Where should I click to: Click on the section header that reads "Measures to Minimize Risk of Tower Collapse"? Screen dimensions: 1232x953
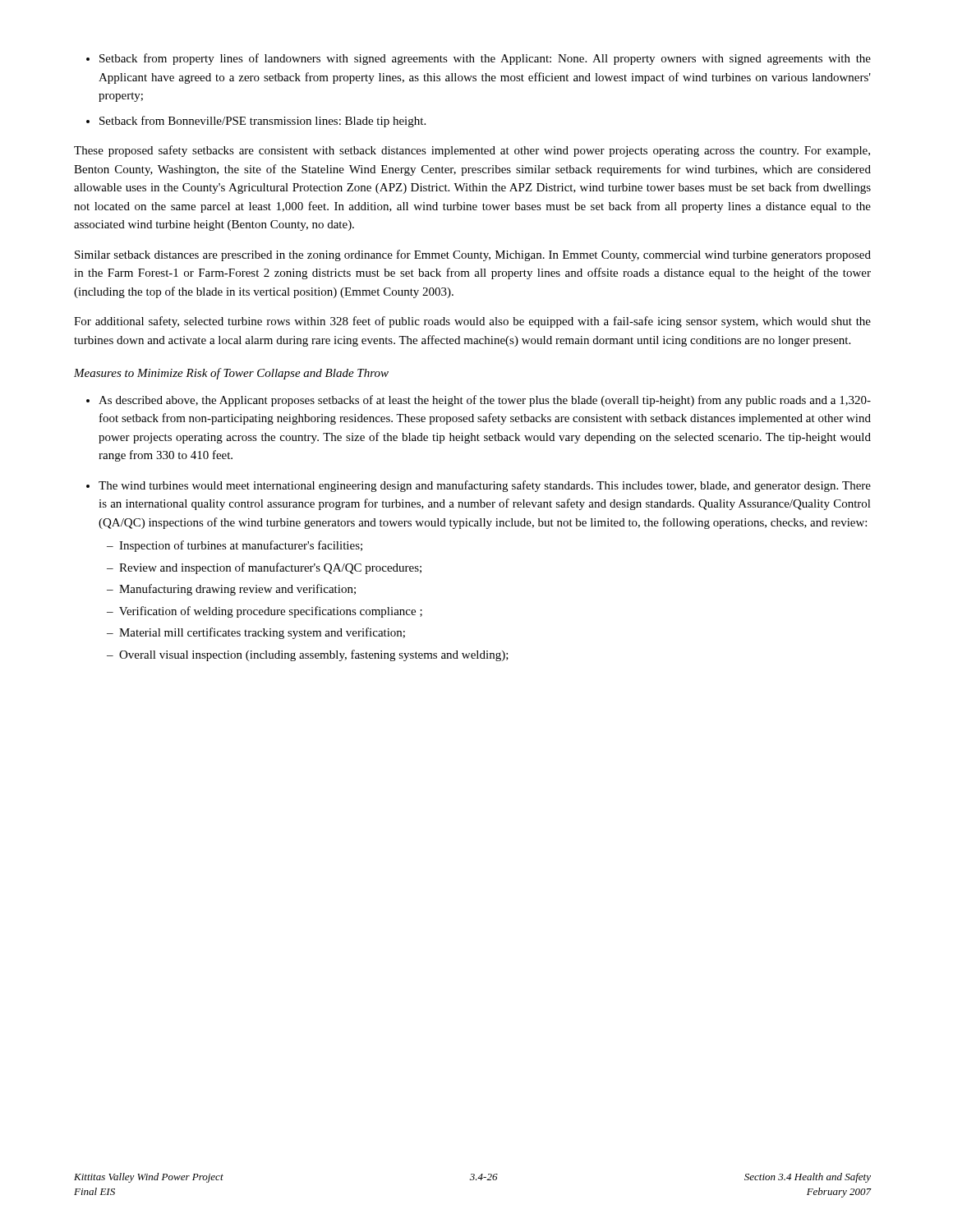(x=231, y=374)
